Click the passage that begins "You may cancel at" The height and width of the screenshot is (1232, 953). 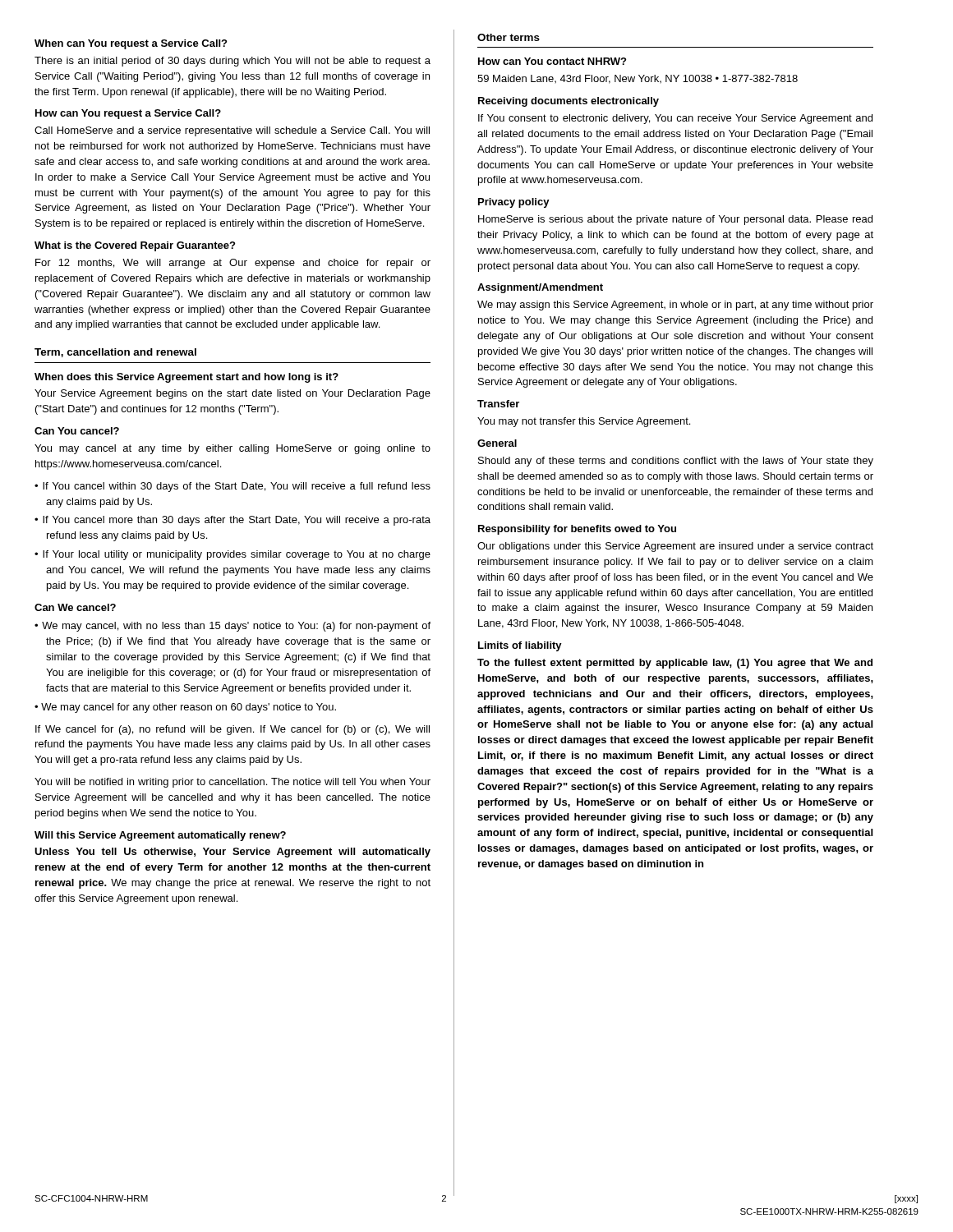[x=232, y=457]
